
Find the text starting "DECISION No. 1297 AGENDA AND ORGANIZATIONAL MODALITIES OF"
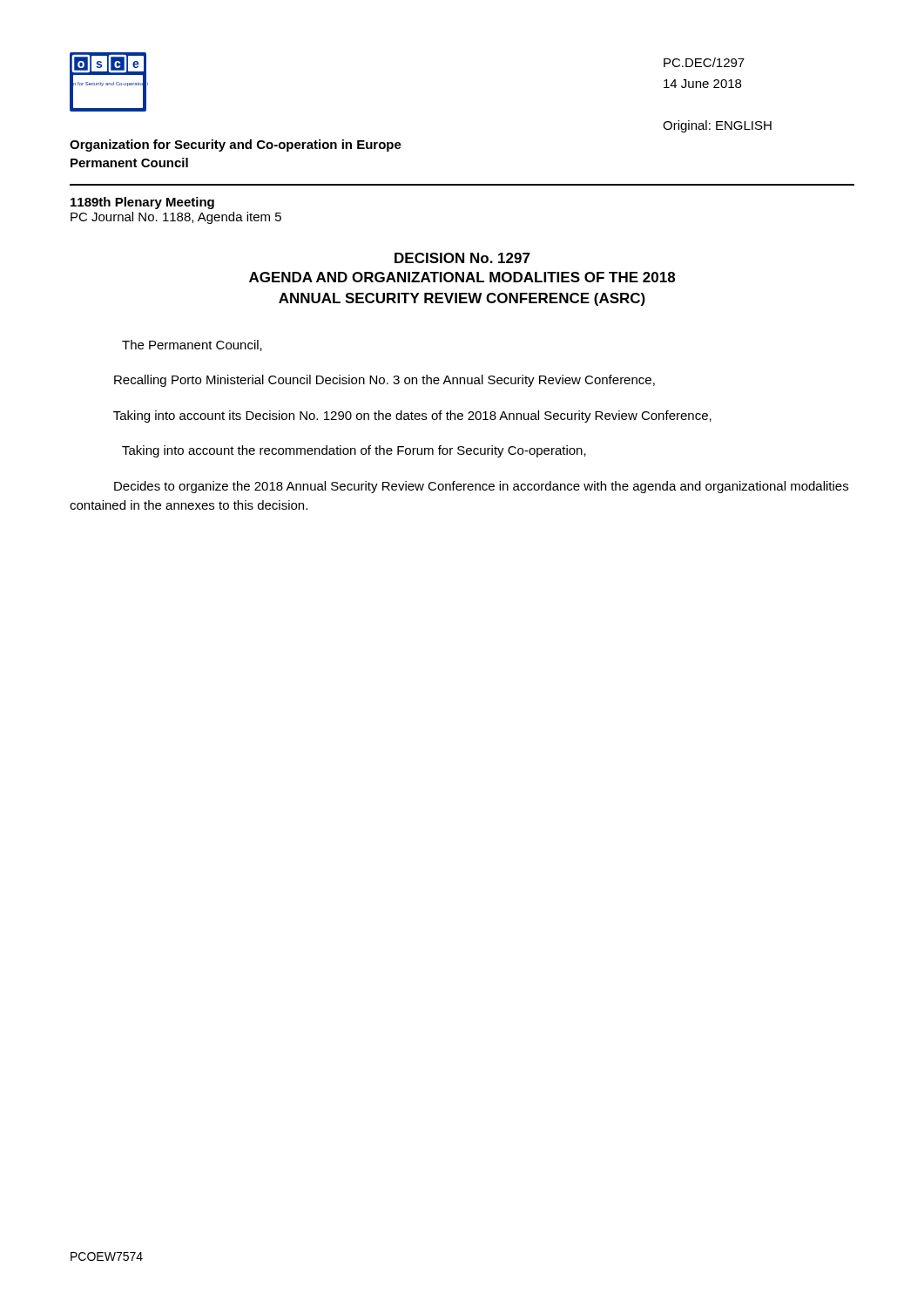(462, 280)
